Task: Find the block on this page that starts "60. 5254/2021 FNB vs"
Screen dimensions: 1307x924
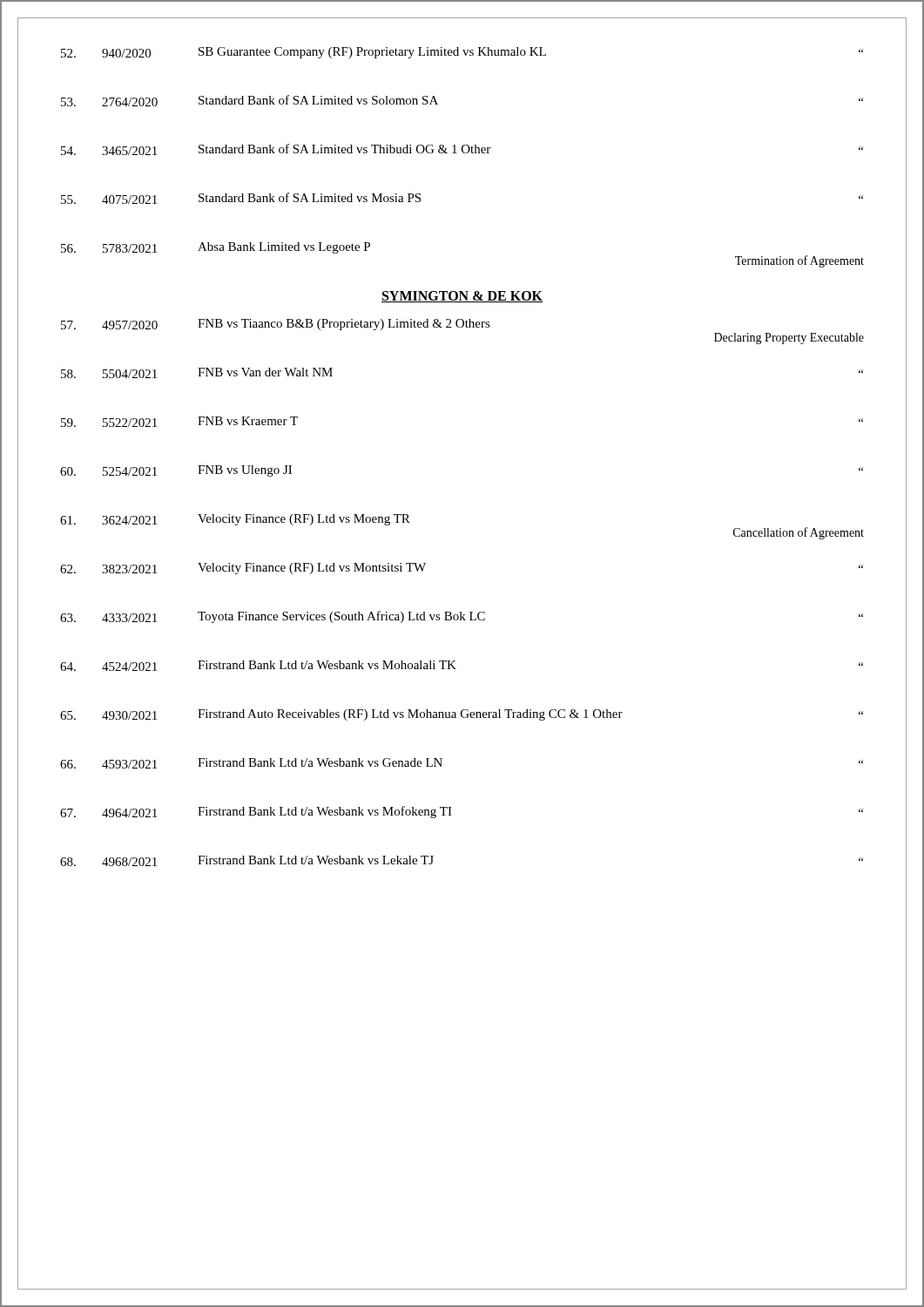Action: tap(127, 471)
